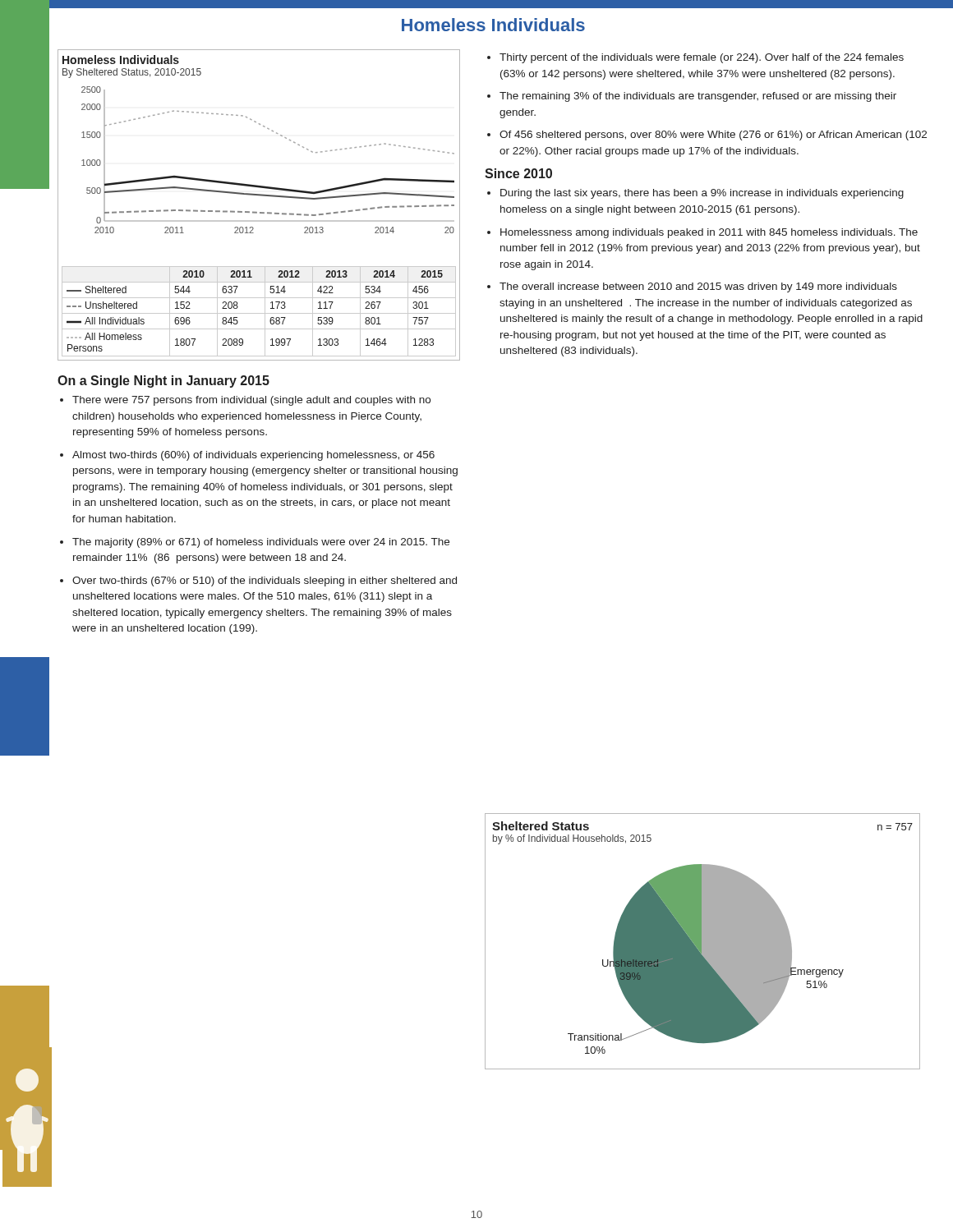The width and height of the screenshot is (953, 1232).
Task: Locate the text starting "There were 757"
Action: [252, 416]
